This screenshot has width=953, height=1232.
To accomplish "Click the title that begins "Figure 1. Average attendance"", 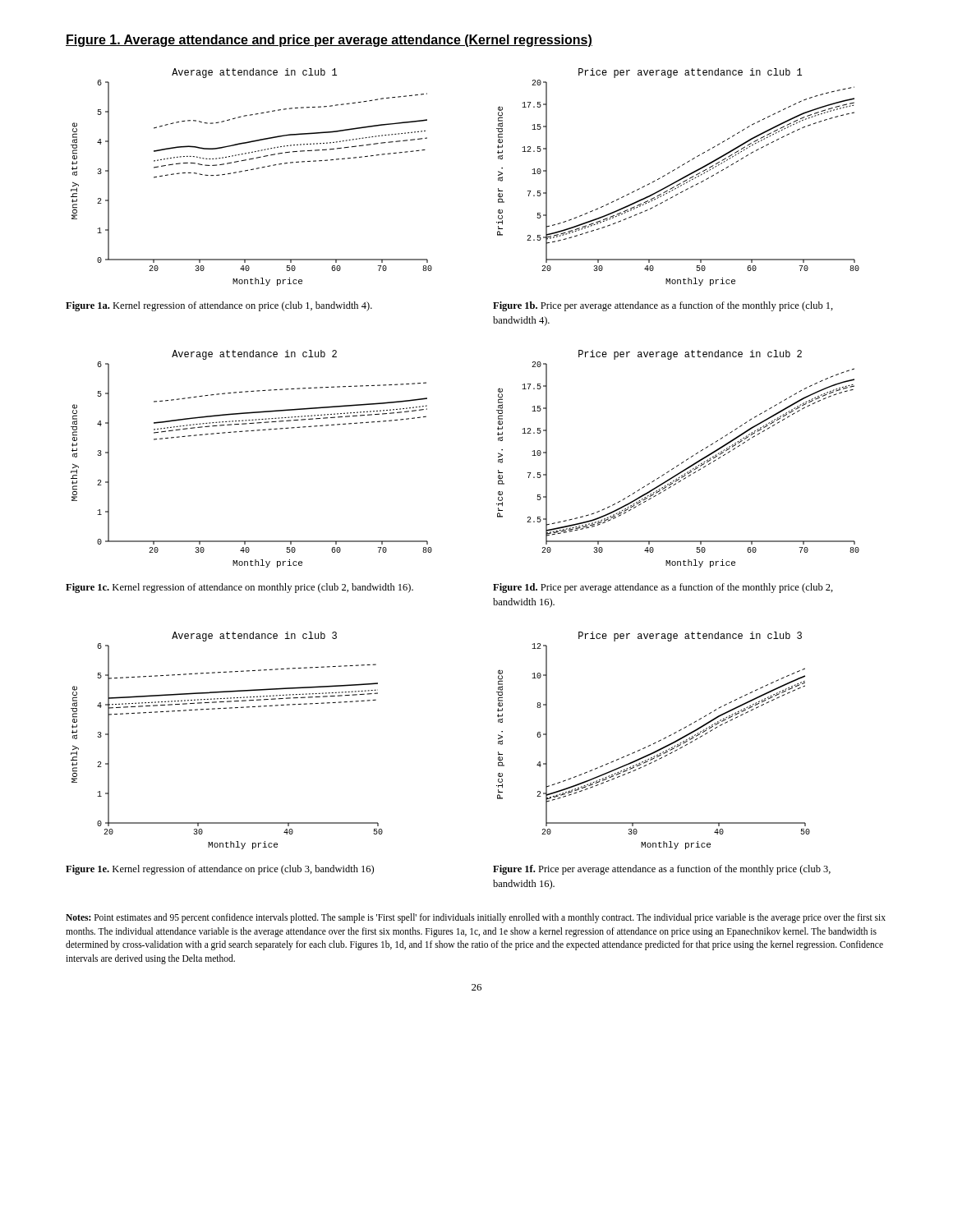I will pyautogui.click(x=329, y=40).
